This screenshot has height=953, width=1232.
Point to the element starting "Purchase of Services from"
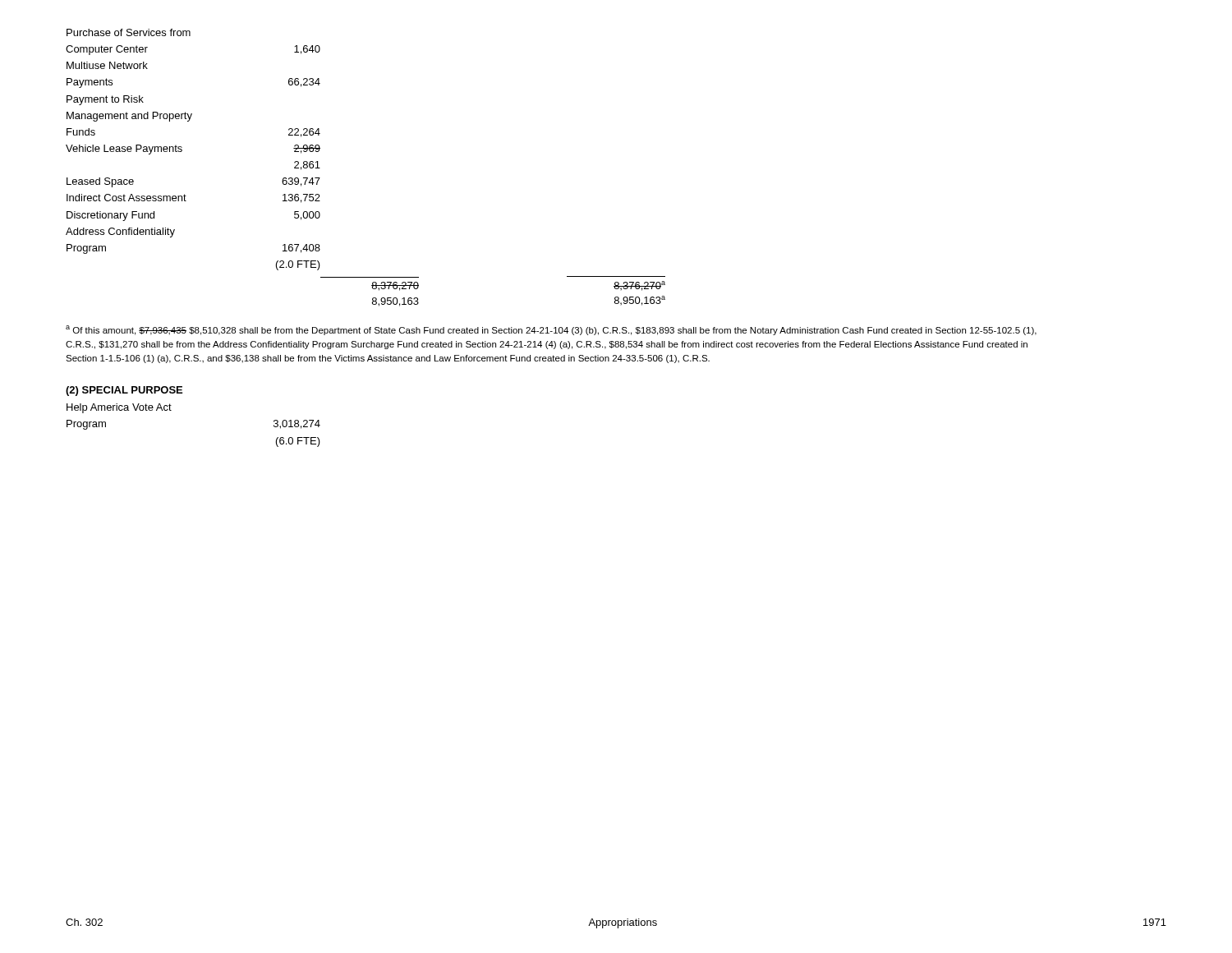(156, 33)
